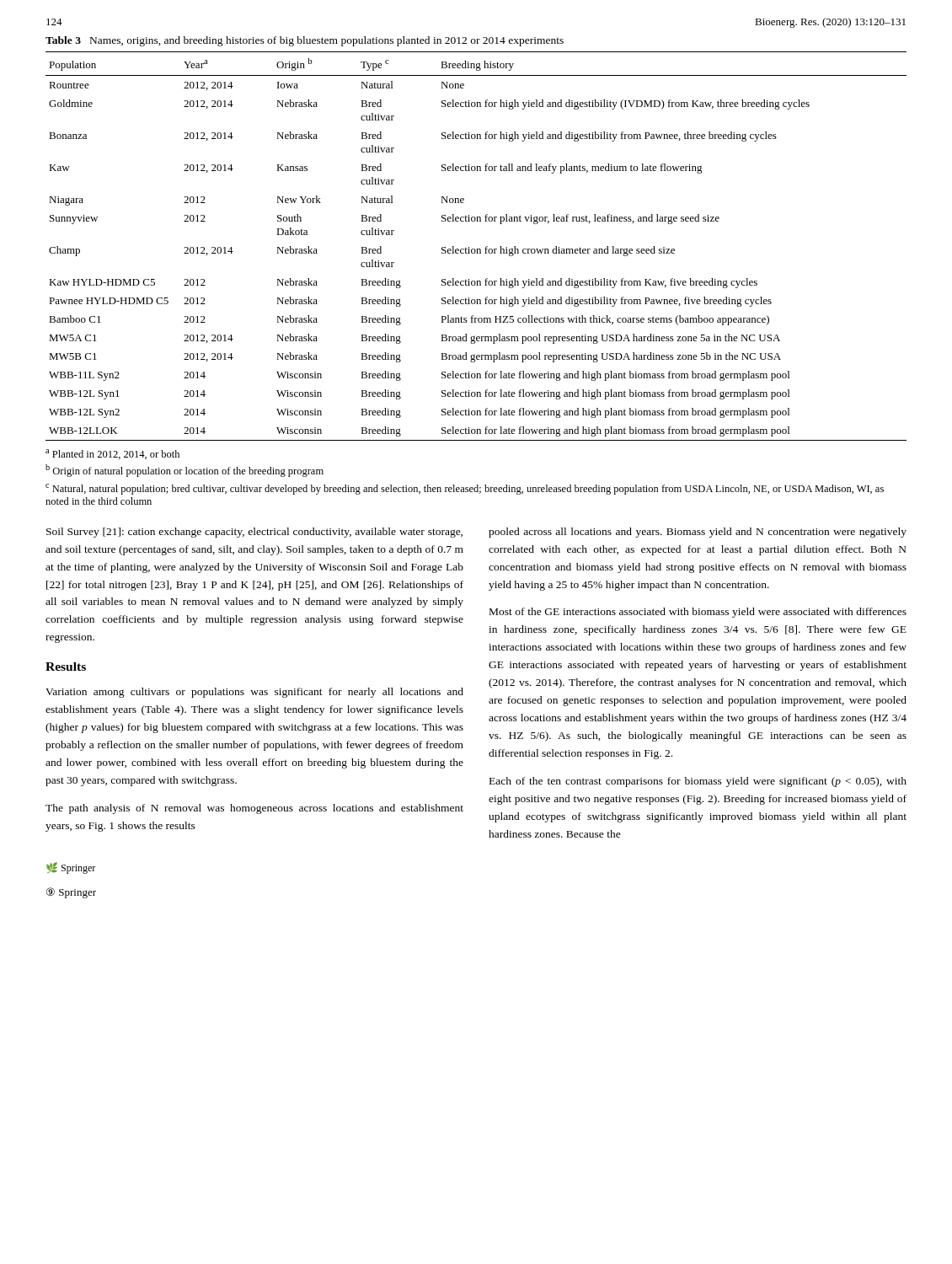This screenshot has height=1264, width=952.
Task: Find the region starting "b Origin of natural population or location of"
Action: coord(185,470)
